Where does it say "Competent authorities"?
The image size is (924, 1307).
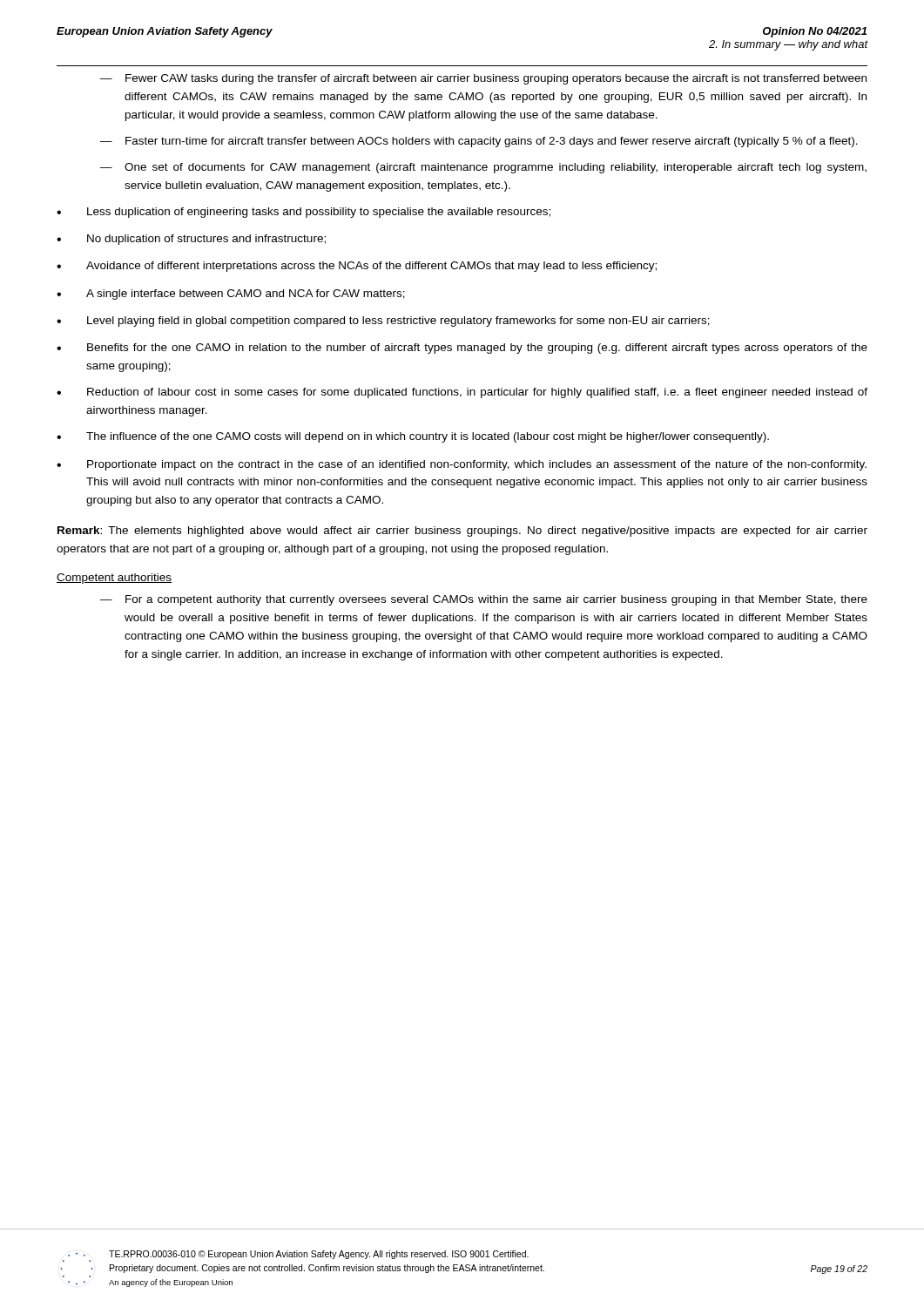pos(114,577)
